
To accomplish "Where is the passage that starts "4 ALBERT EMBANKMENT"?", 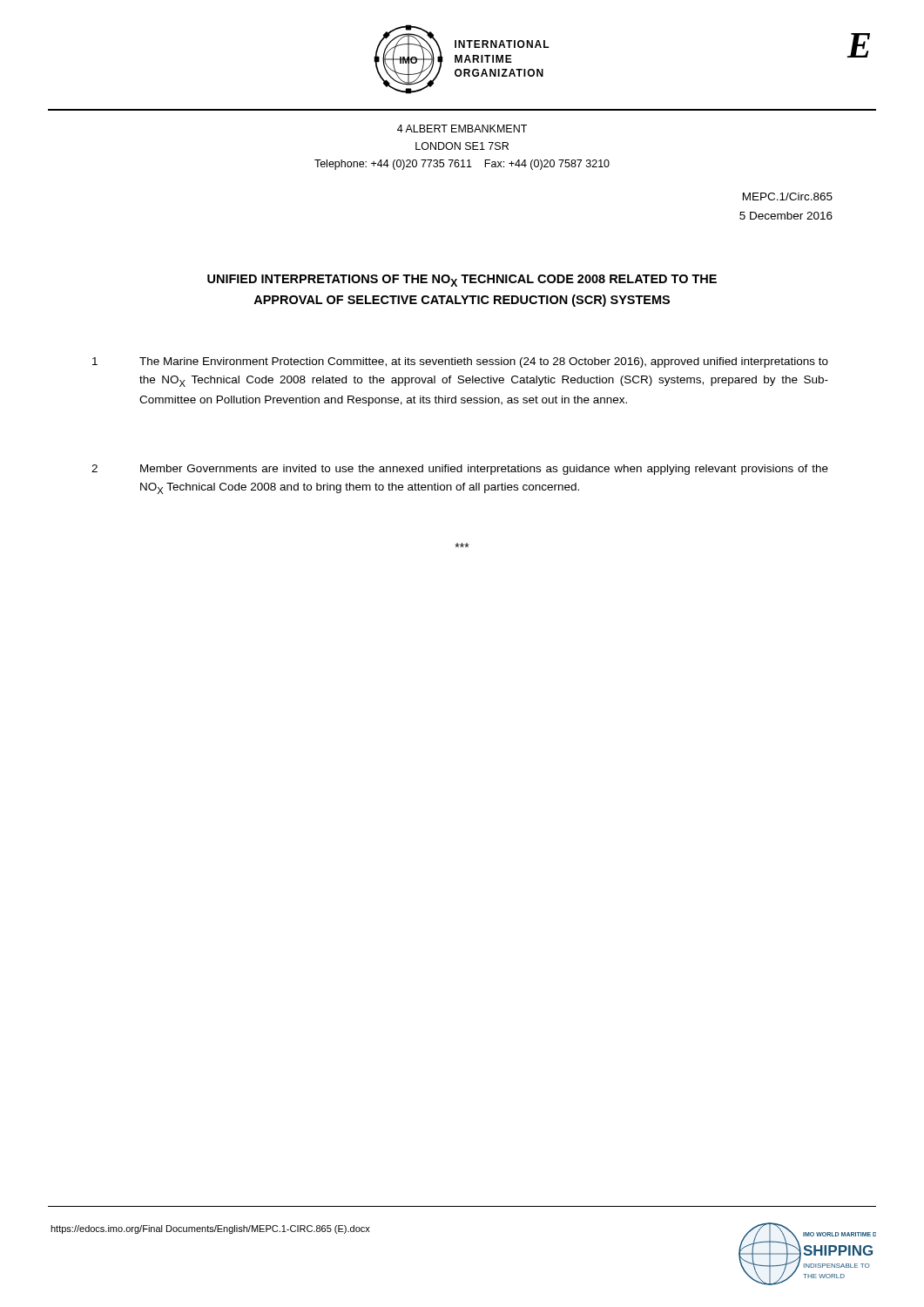I will [462, 146].
